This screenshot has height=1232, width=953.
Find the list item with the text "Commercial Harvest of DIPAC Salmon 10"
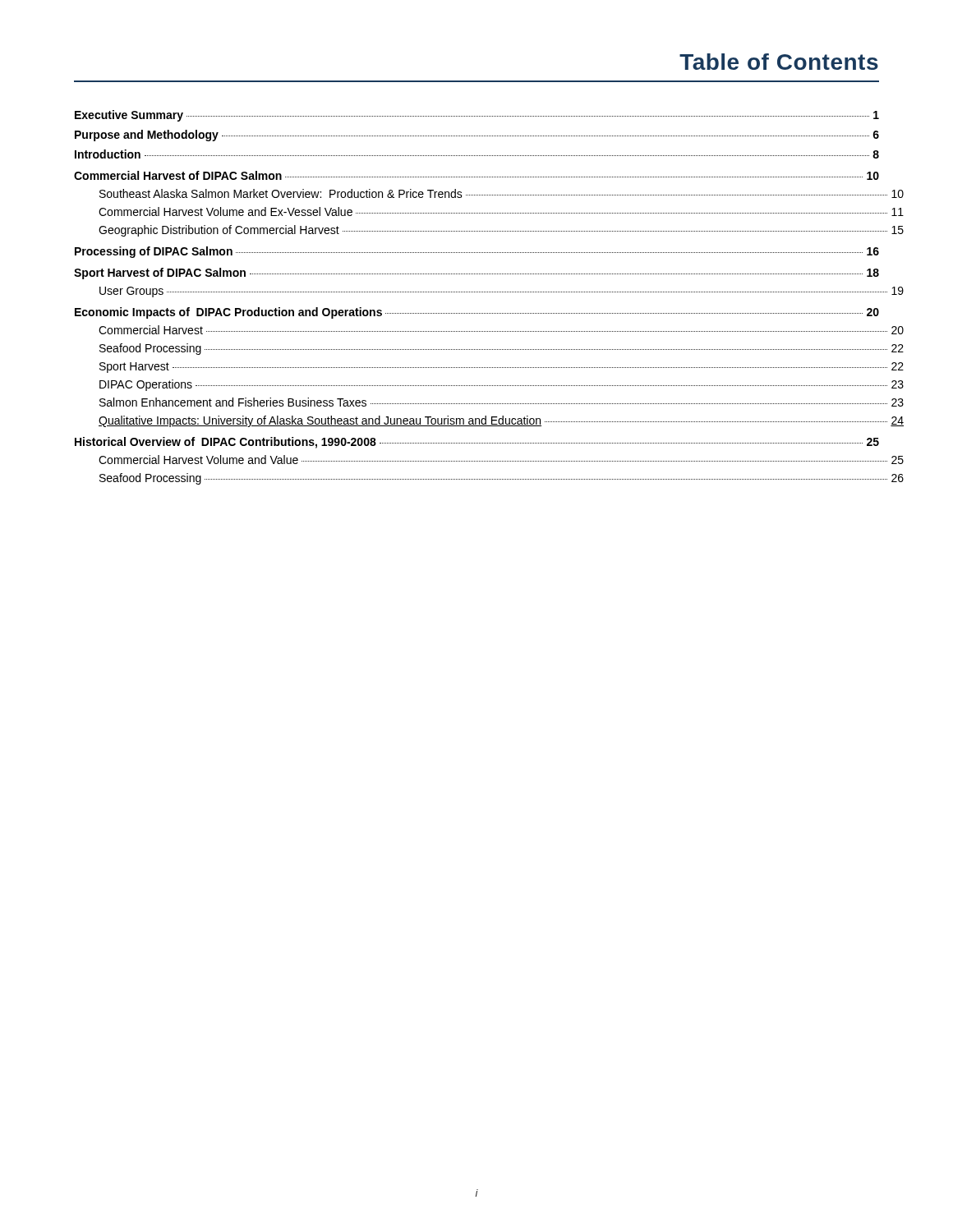coord(476,176)
